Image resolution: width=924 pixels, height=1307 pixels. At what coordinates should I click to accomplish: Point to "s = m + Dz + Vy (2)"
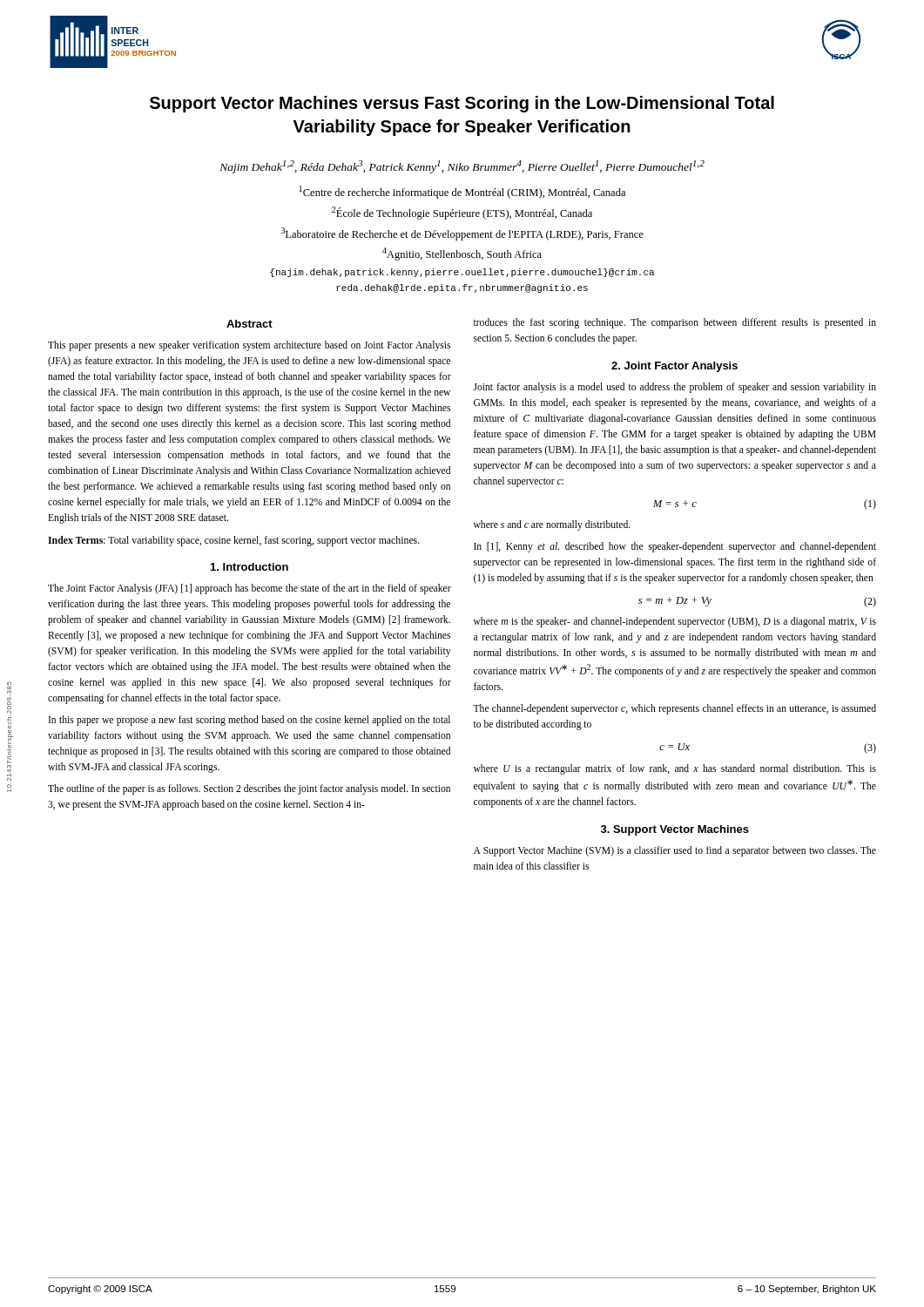(675, 601)
